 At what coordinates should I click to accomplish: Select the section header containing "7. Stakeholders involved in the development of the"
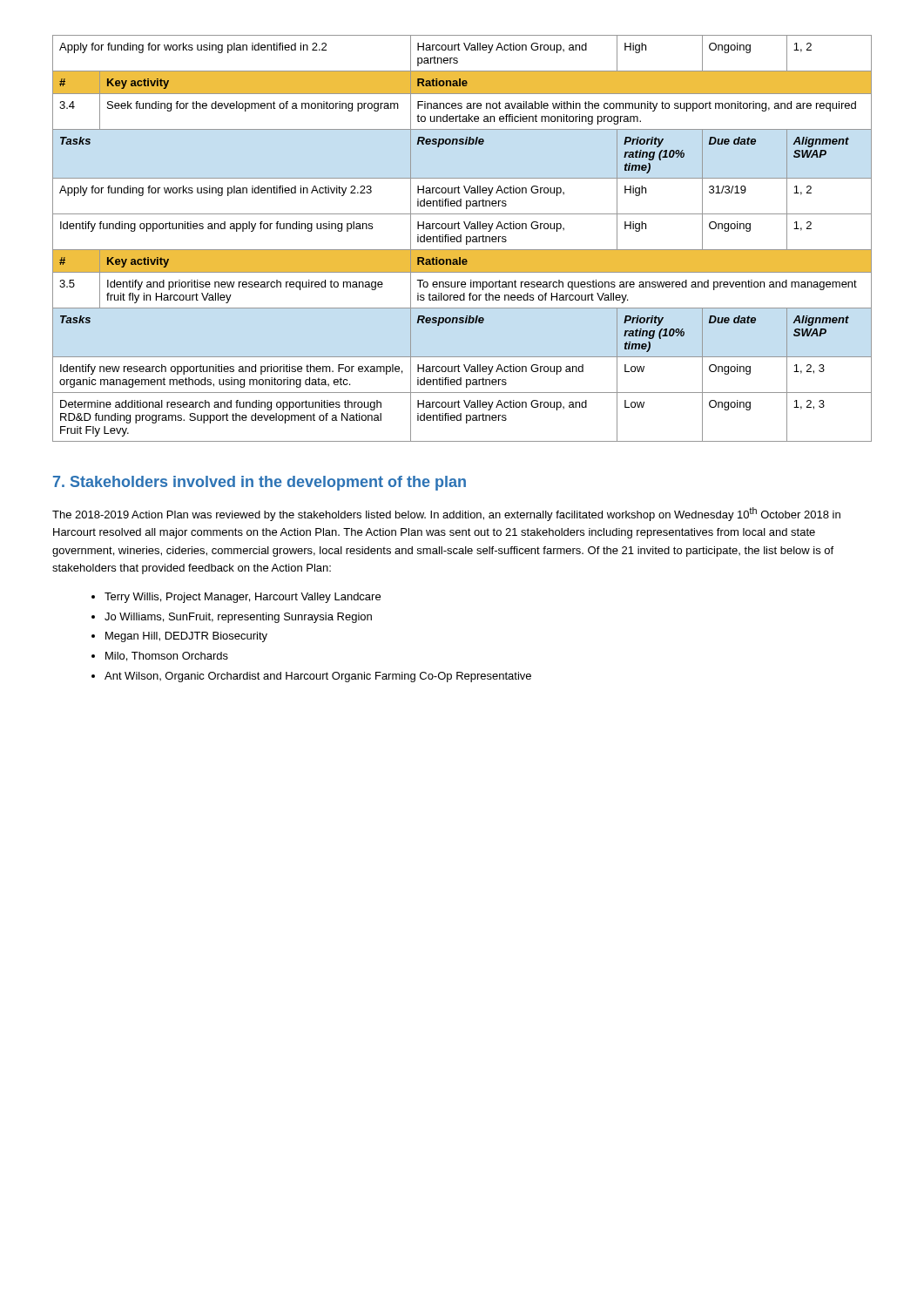coord(462,482)
